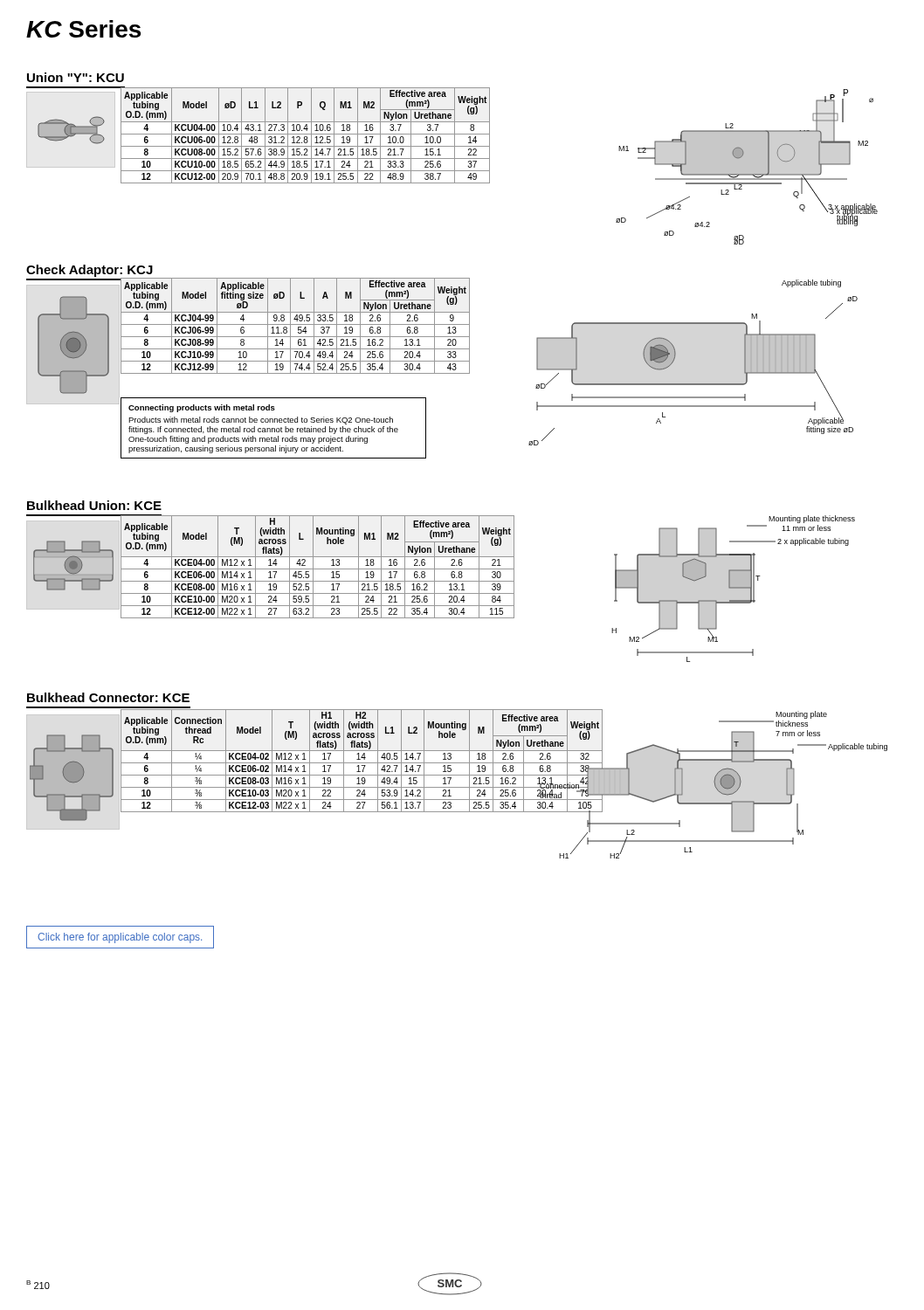Select the text block starting "Union "Y": KCU"
924x1310 pixels.
(x=75, y=79)
